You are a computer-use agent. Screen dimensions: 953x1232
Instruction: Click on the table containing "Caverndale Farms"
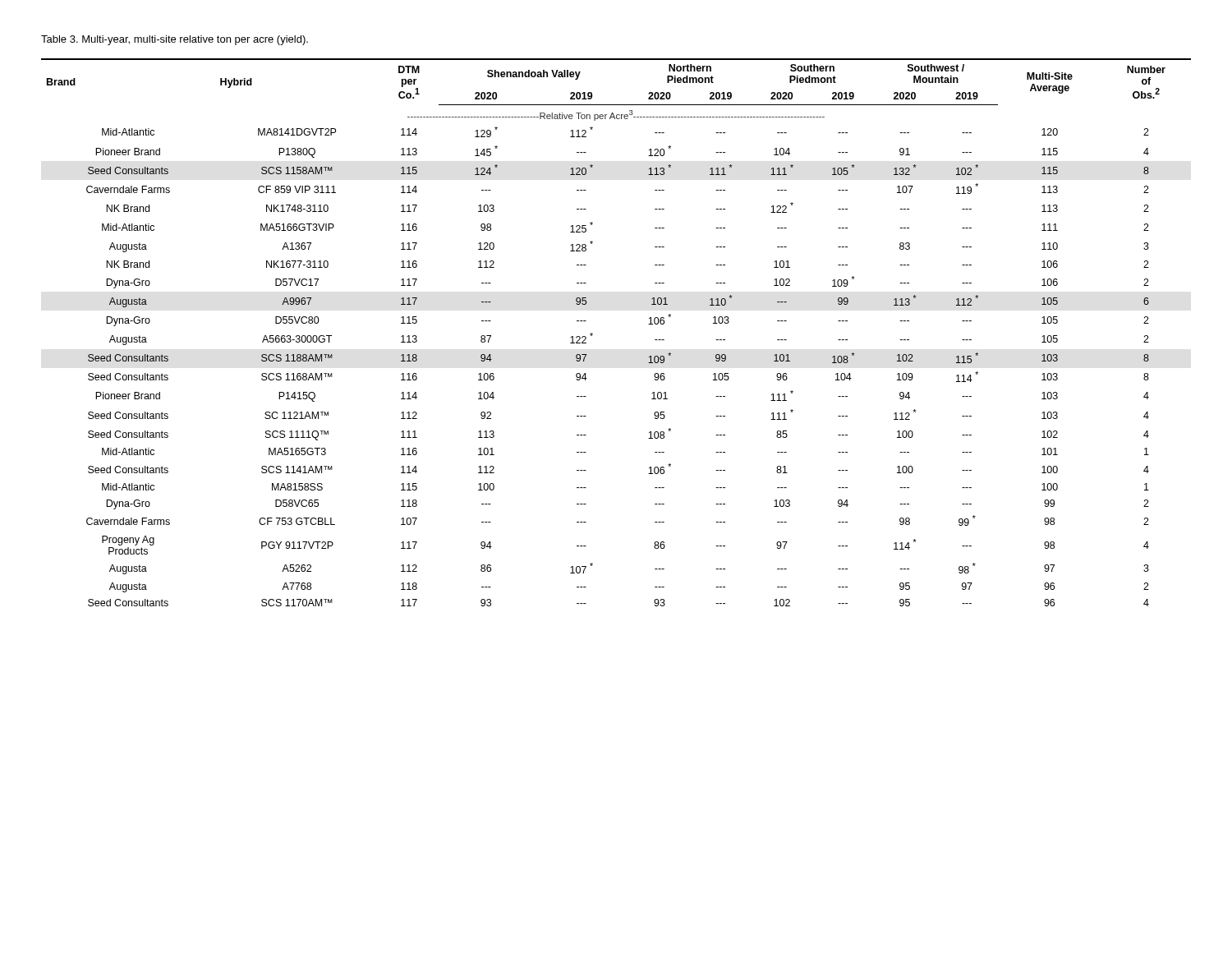coord(616,335)
